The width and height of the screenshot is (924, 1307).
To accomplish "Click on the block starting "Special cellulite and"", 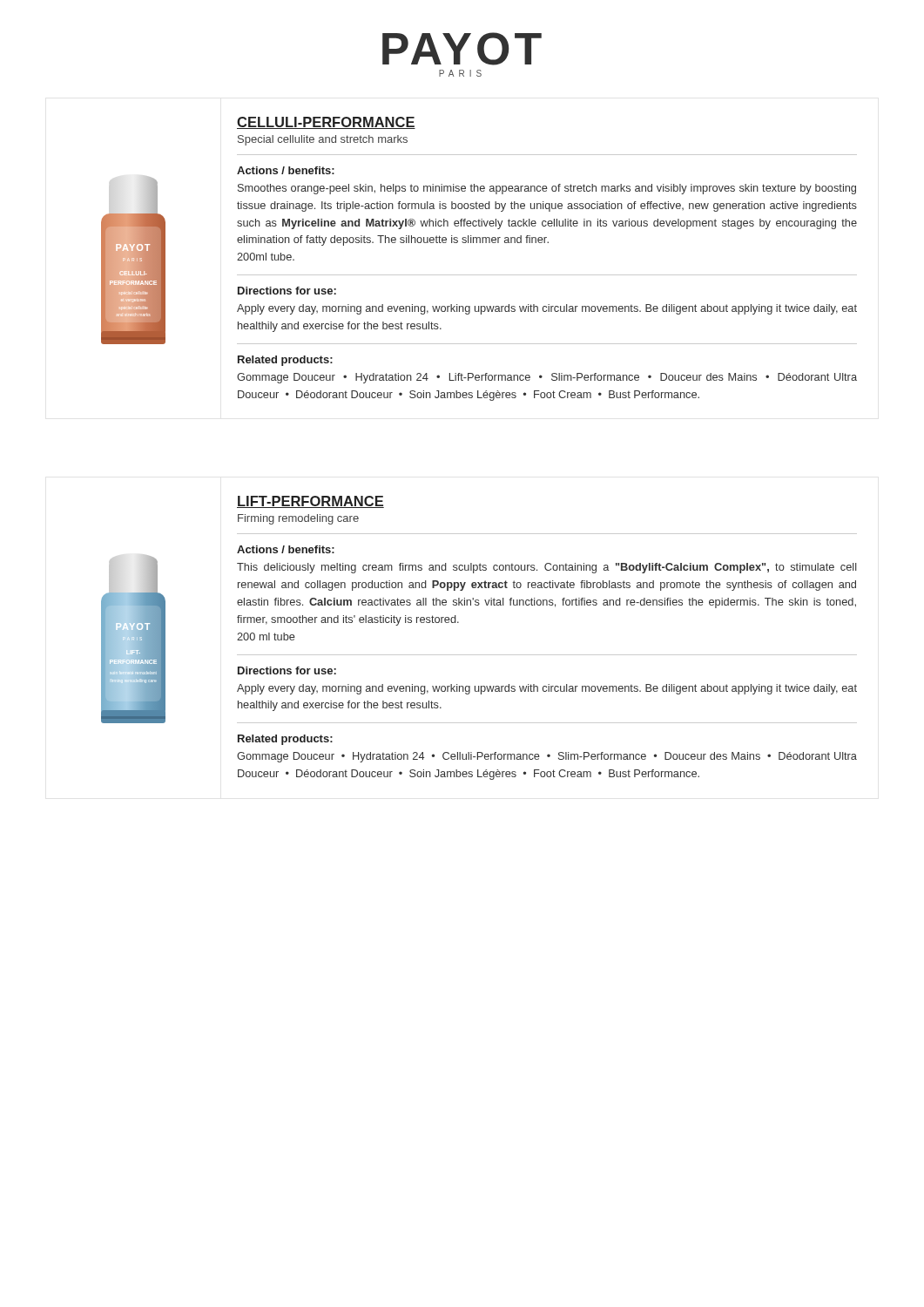I will [322, 139].
